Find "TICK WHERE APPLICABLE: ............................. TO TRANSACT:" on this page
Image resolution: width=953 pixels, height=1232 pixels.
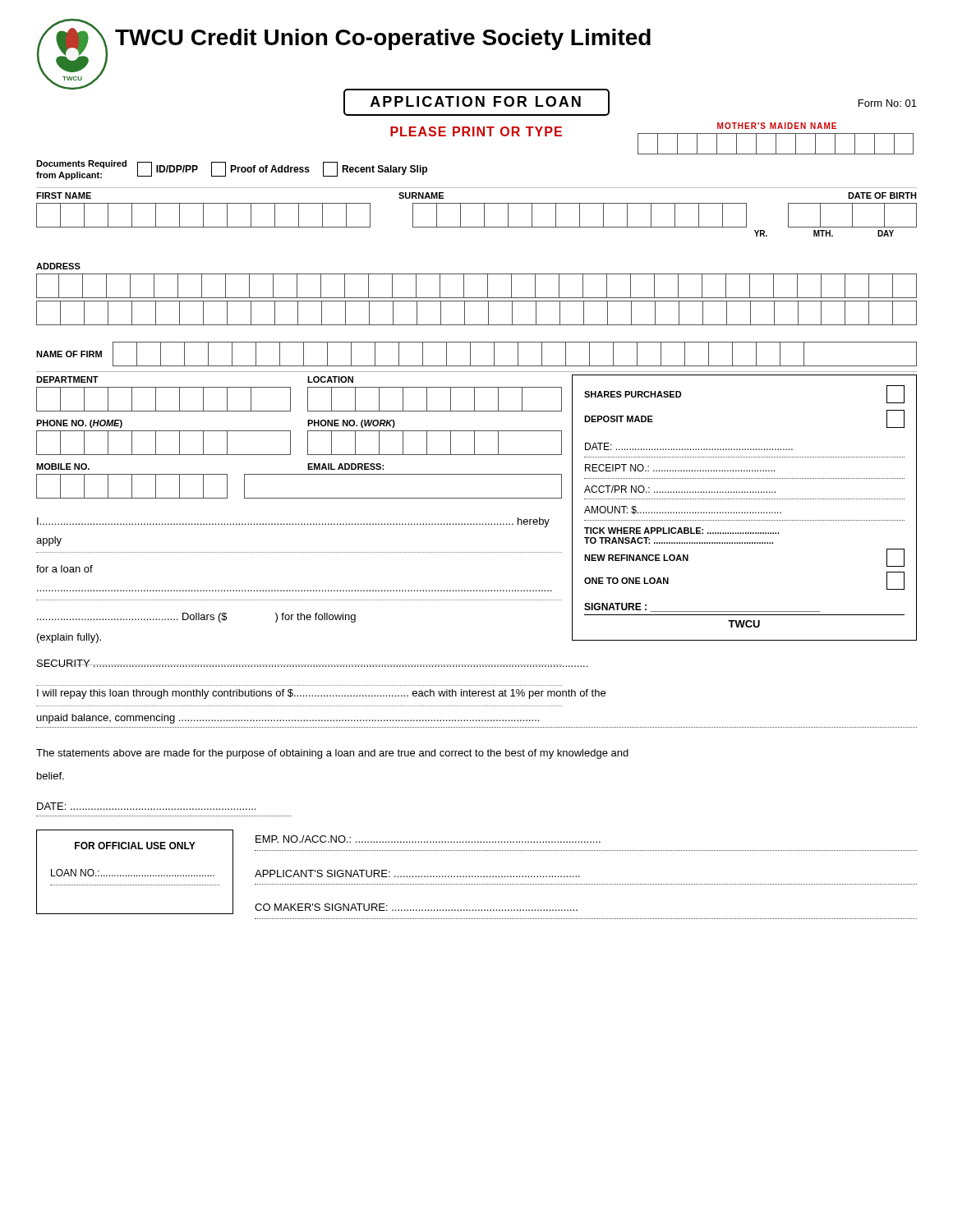tap(682, 536)
